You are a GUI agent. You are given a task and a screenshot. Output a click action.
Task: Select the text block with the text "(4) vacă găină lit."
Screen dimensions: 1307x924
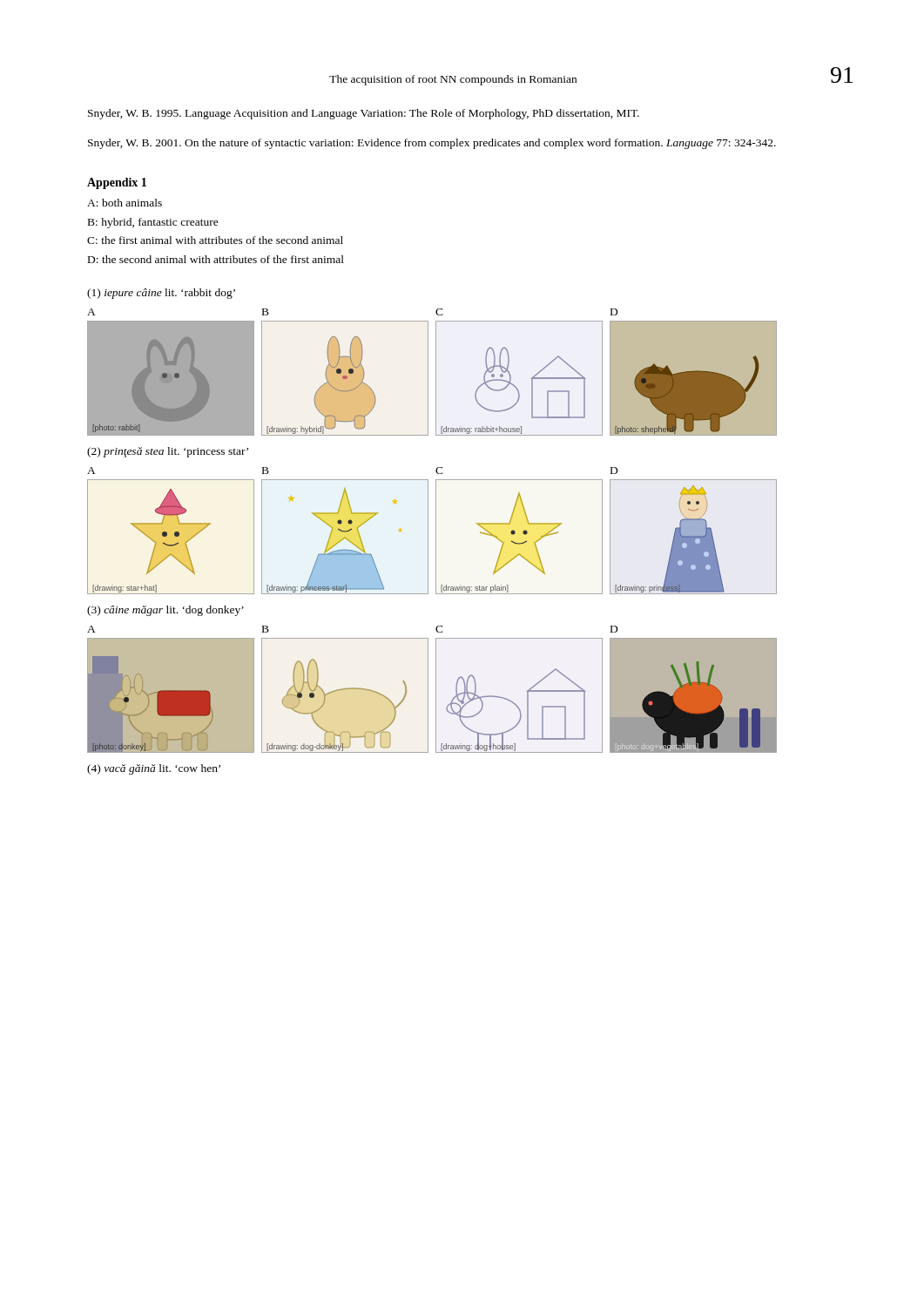(154, 768)
